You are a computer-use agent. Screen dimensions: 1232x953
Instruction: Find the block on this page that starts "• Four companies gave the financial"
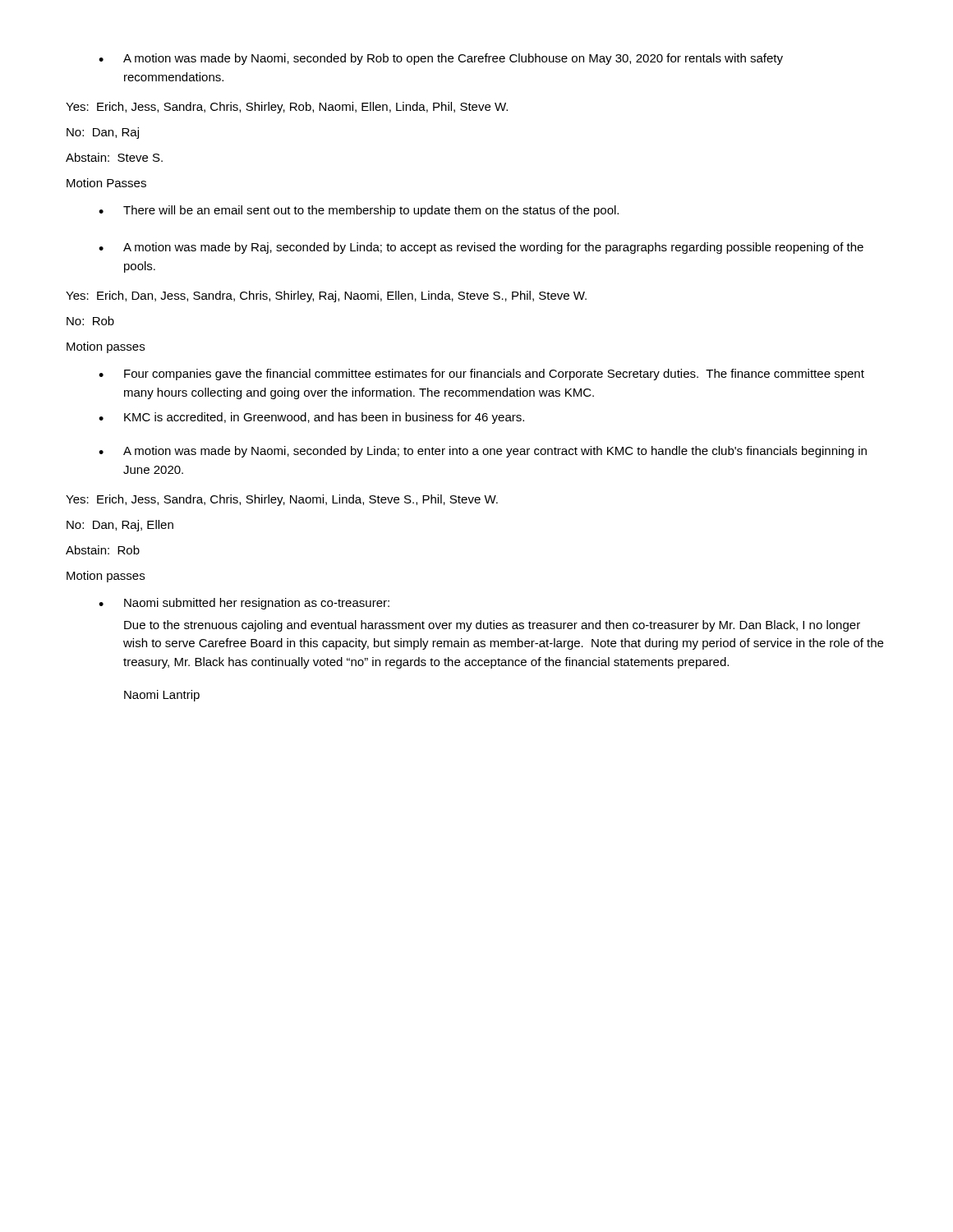[493, 383]
